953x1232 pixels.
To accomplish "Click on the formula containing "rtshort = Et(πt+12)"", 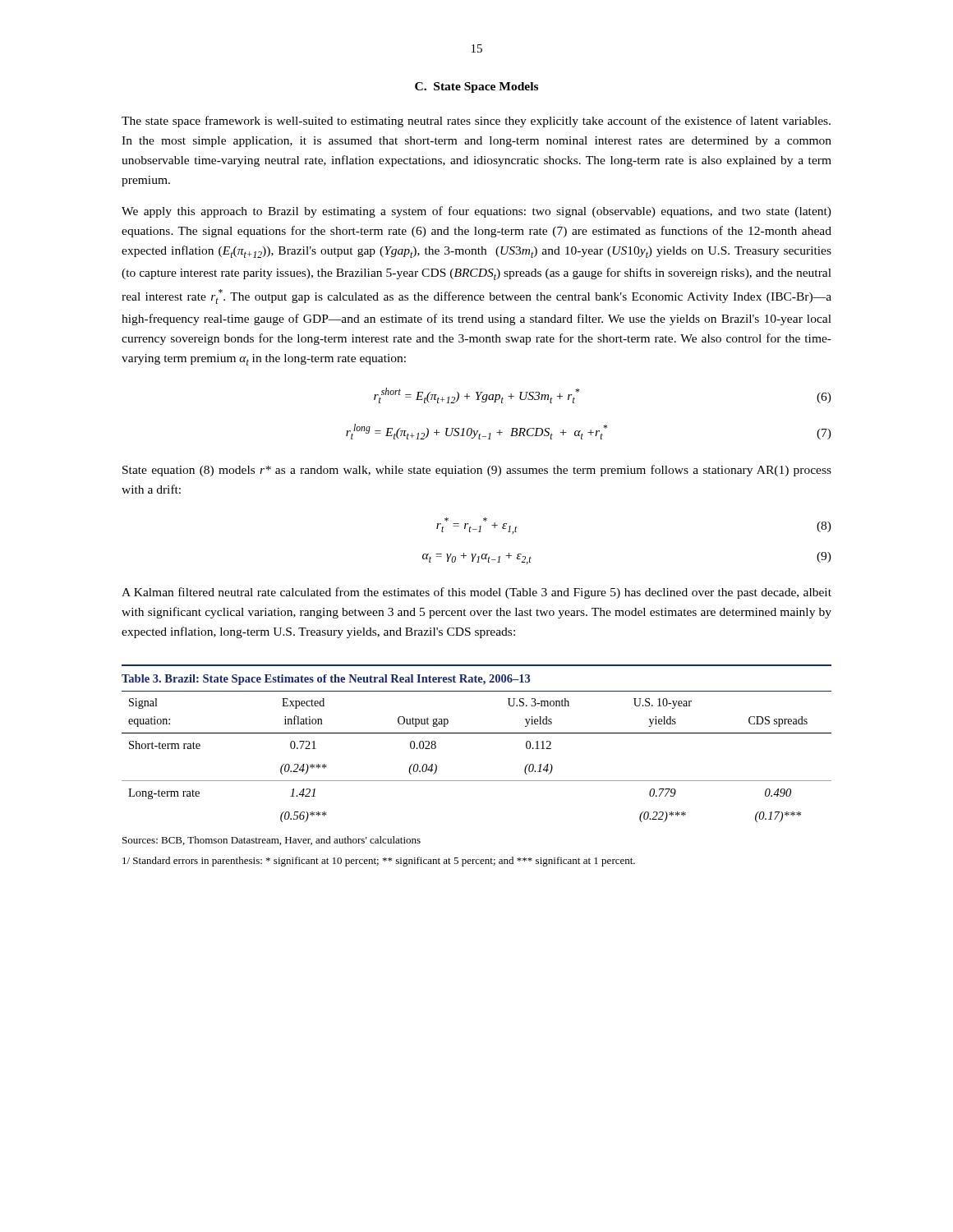I will pyautogui.click(x=488, y=395).
